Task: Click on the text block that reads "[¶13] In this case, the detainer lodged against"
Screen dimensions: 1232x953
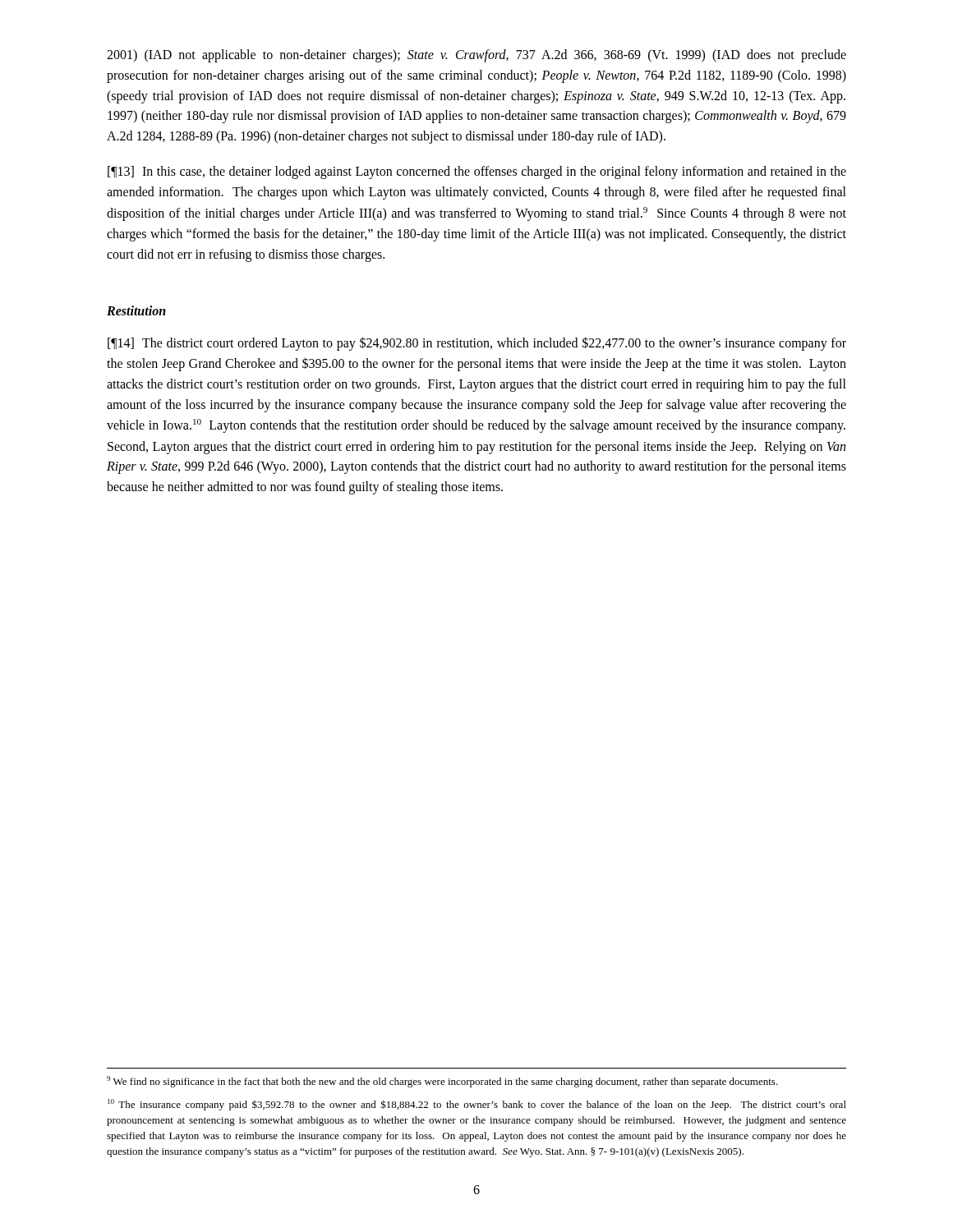Action: 476,213
